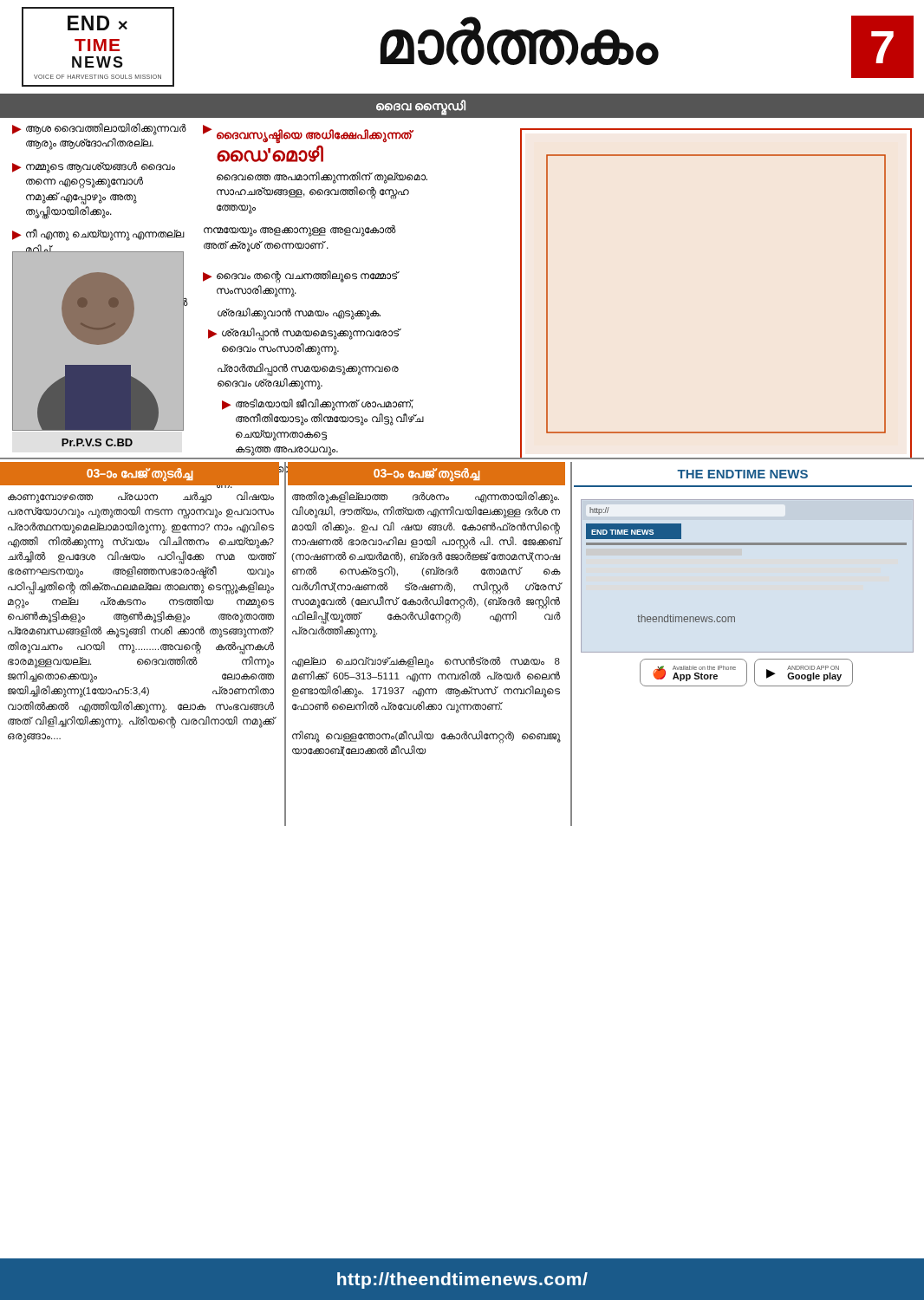Select the text block containing "അതിരുകളില്ലാത്ത ദർശനം എന്നതായിരിക്കും. വിശുദ്ധി, ദൗത്യം,"
The height and width of the screenshot is (1300, 924).
426,624
